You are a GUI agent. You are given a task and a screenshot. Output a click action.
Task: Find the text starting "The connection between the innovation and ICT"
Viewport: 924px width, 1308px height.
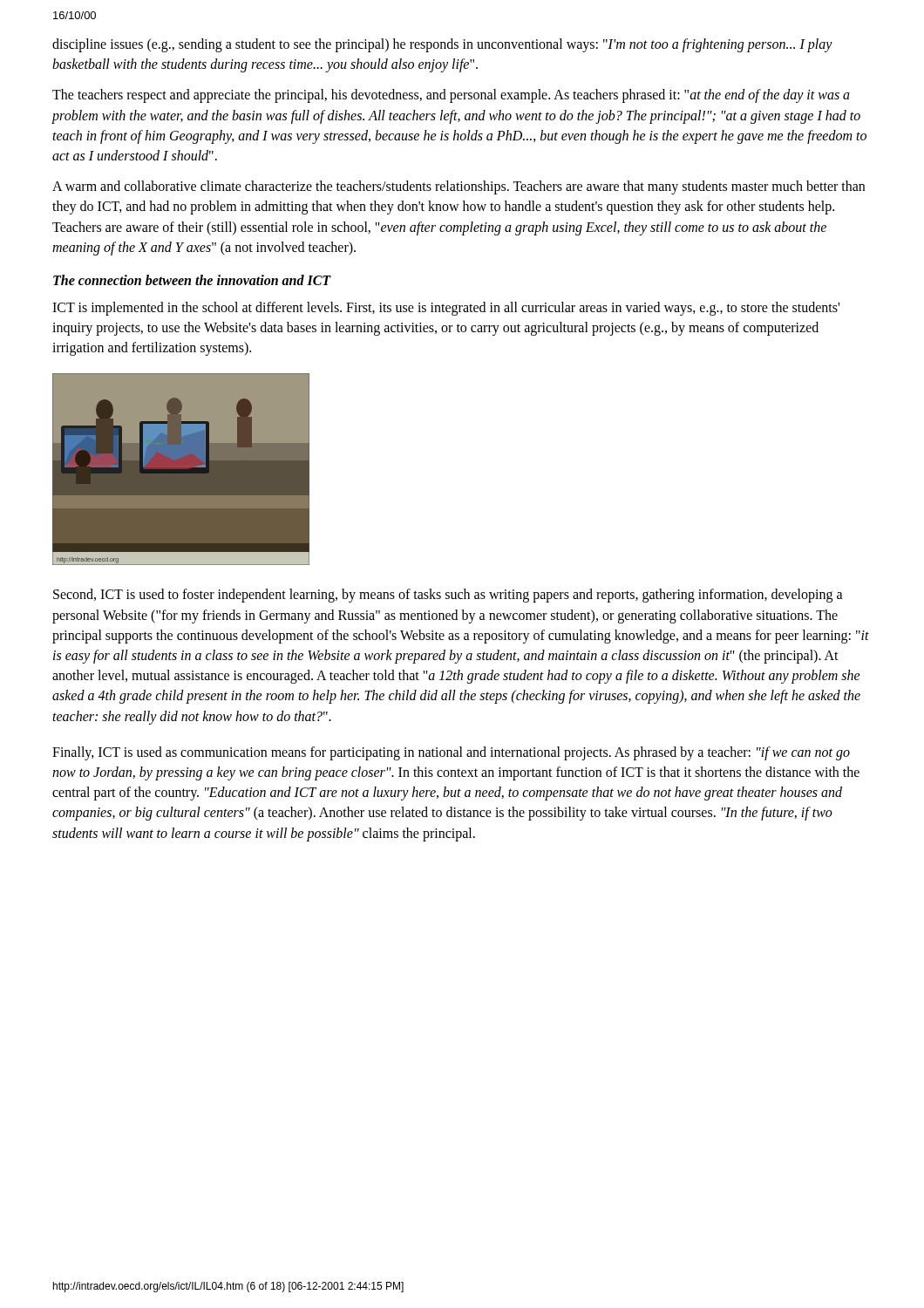pyautogui.click(x=191, y=280)
